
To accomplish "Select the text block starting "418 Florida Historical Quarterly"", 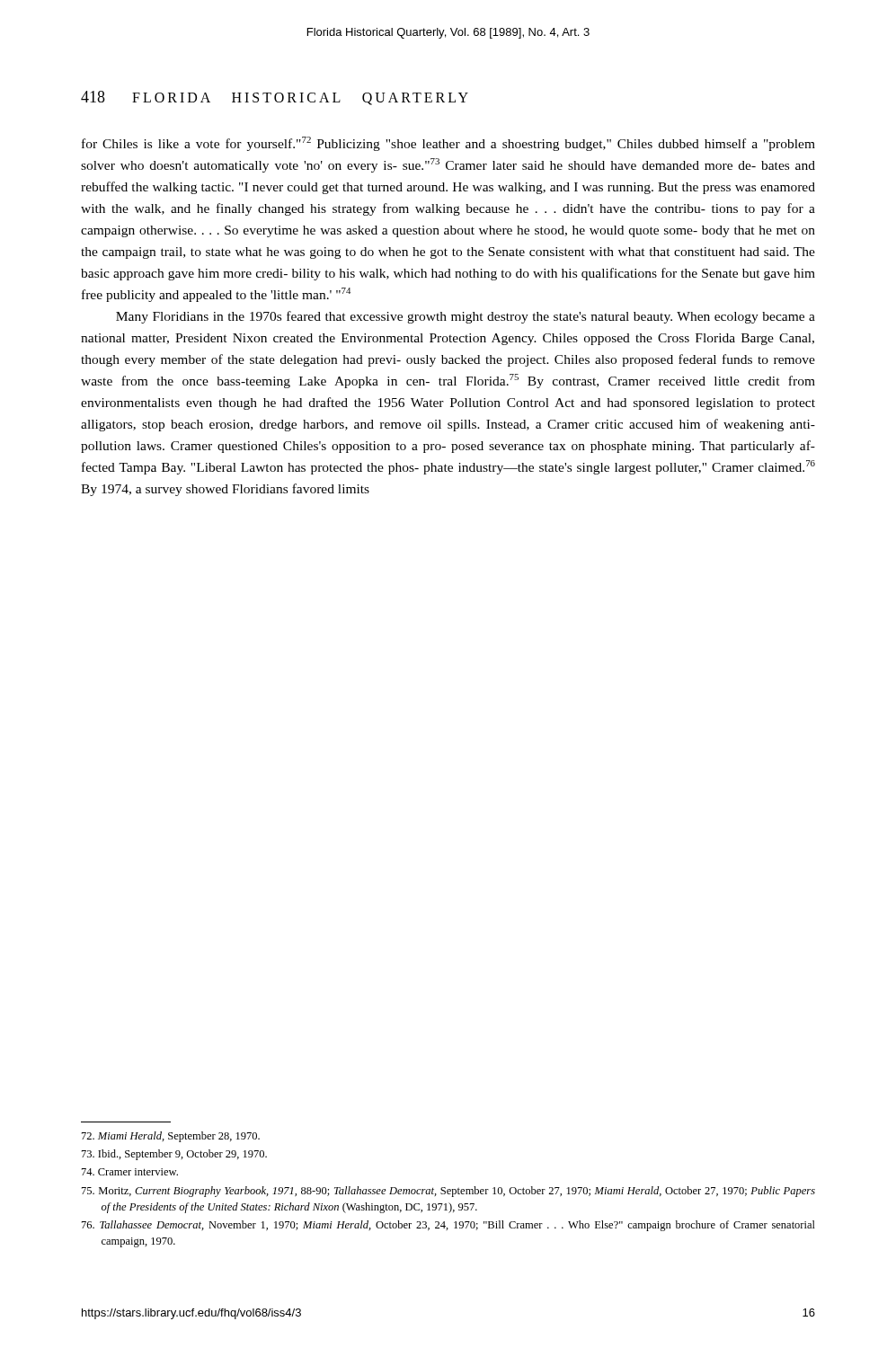I will coord(276,97).
